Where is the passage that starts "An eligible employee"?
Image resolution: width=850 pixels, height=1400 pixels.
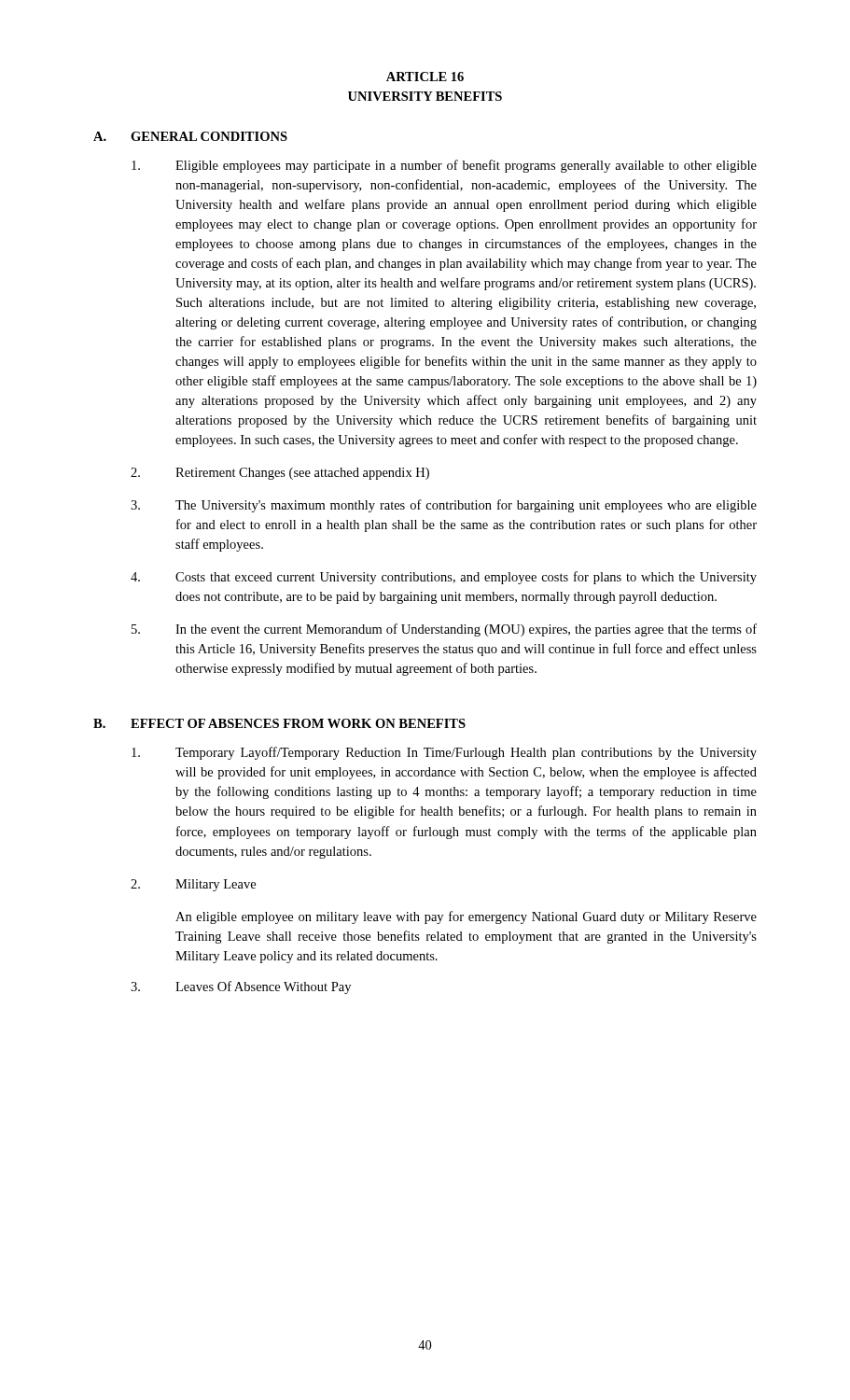tap(466, 936)
